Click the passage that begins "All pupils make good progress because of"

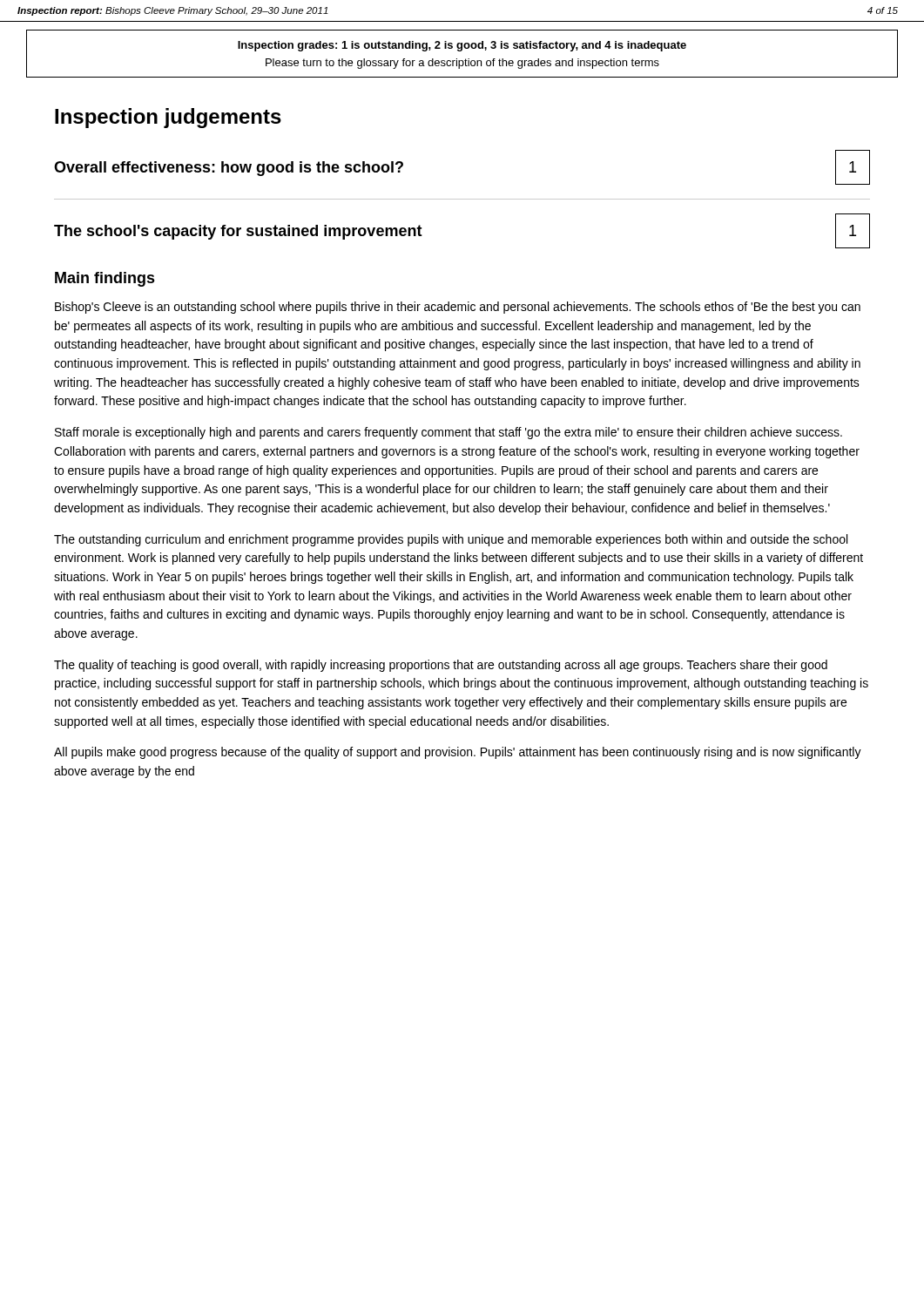(x=457, y=762)
